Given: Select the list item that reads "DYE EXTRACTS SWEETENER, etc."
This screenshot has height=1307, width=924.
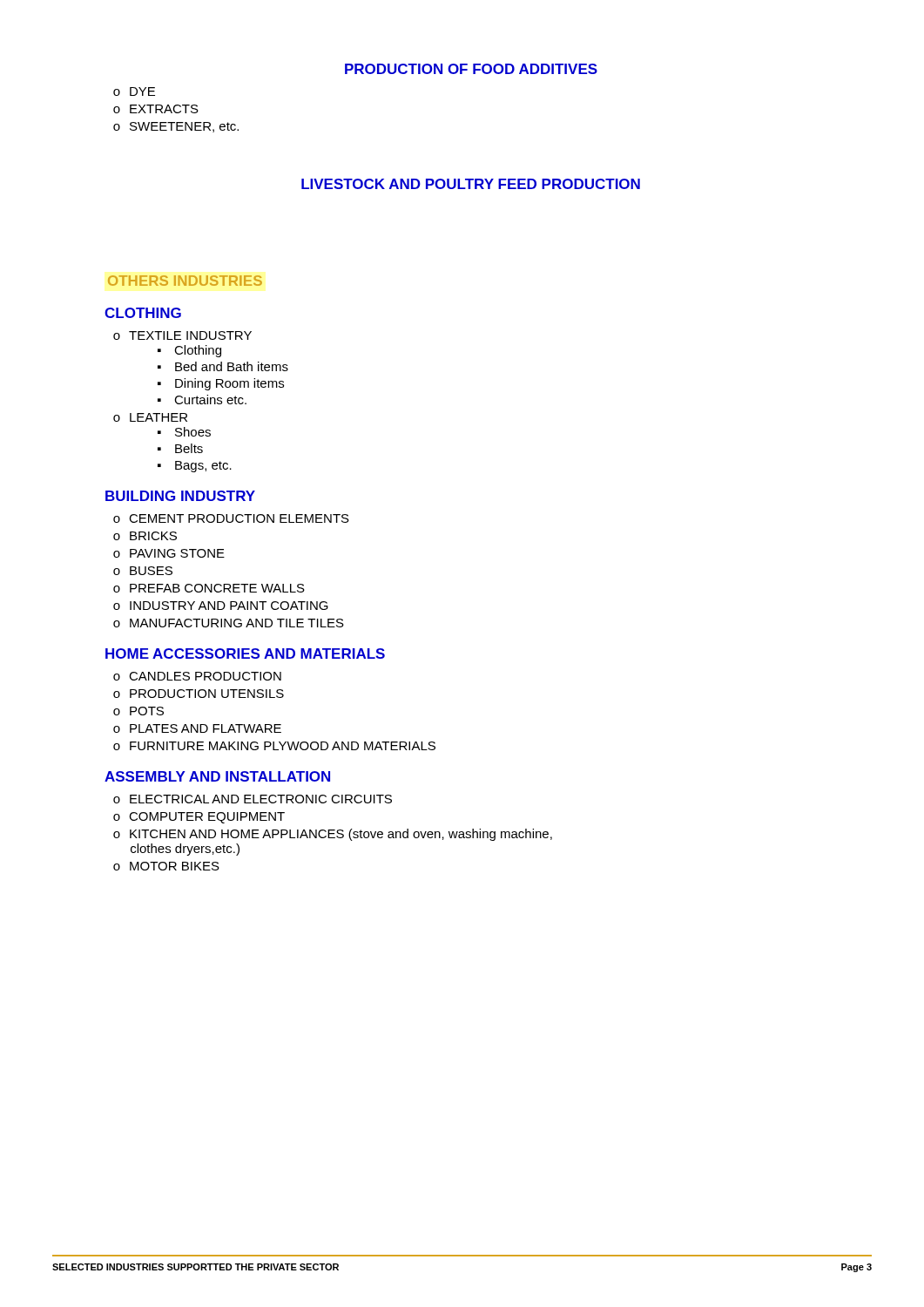Looking at the screenshot, I should [134, 91].
